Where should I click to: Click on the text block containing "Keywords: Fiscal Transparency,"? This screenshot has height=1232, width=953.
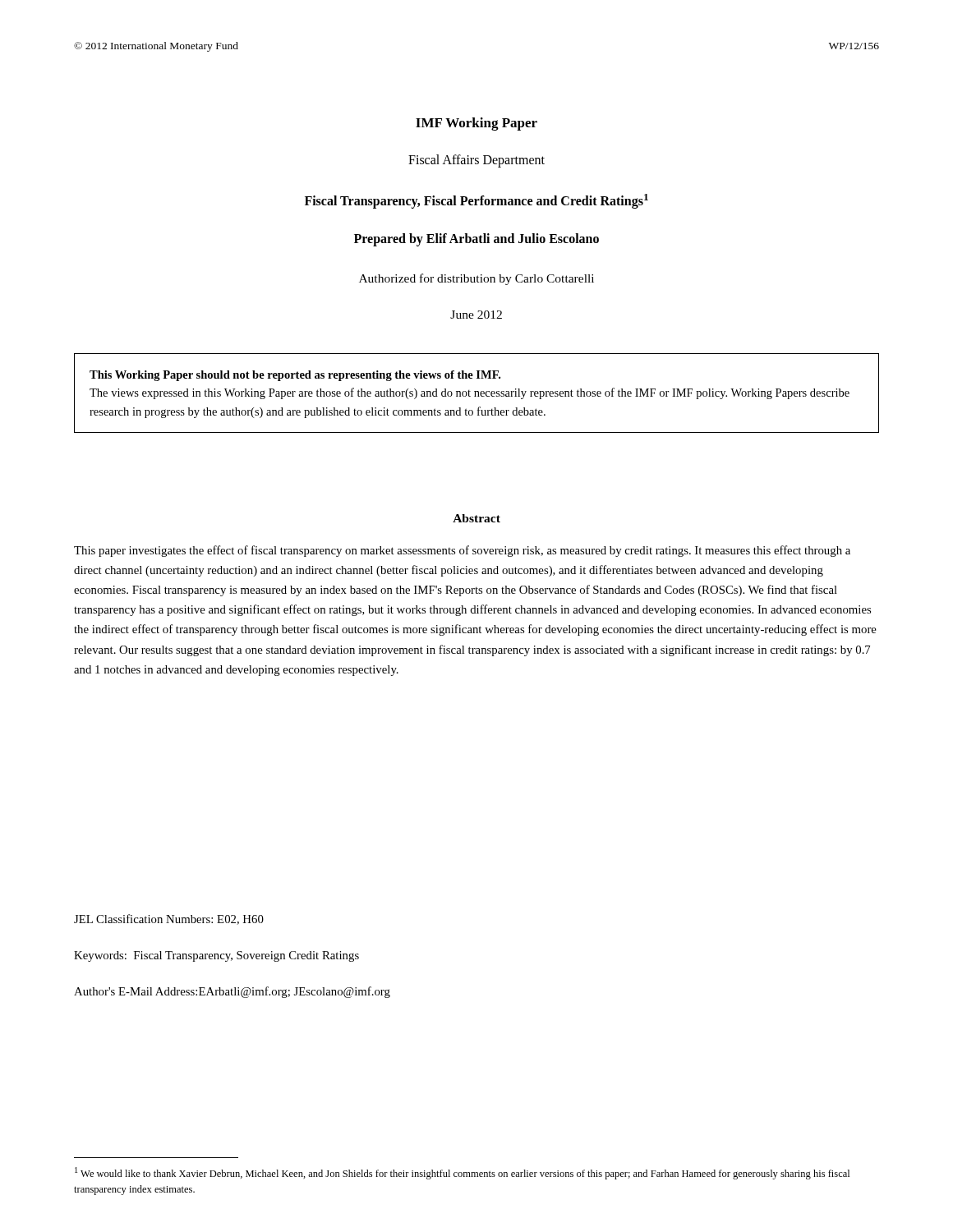(217, 955)
